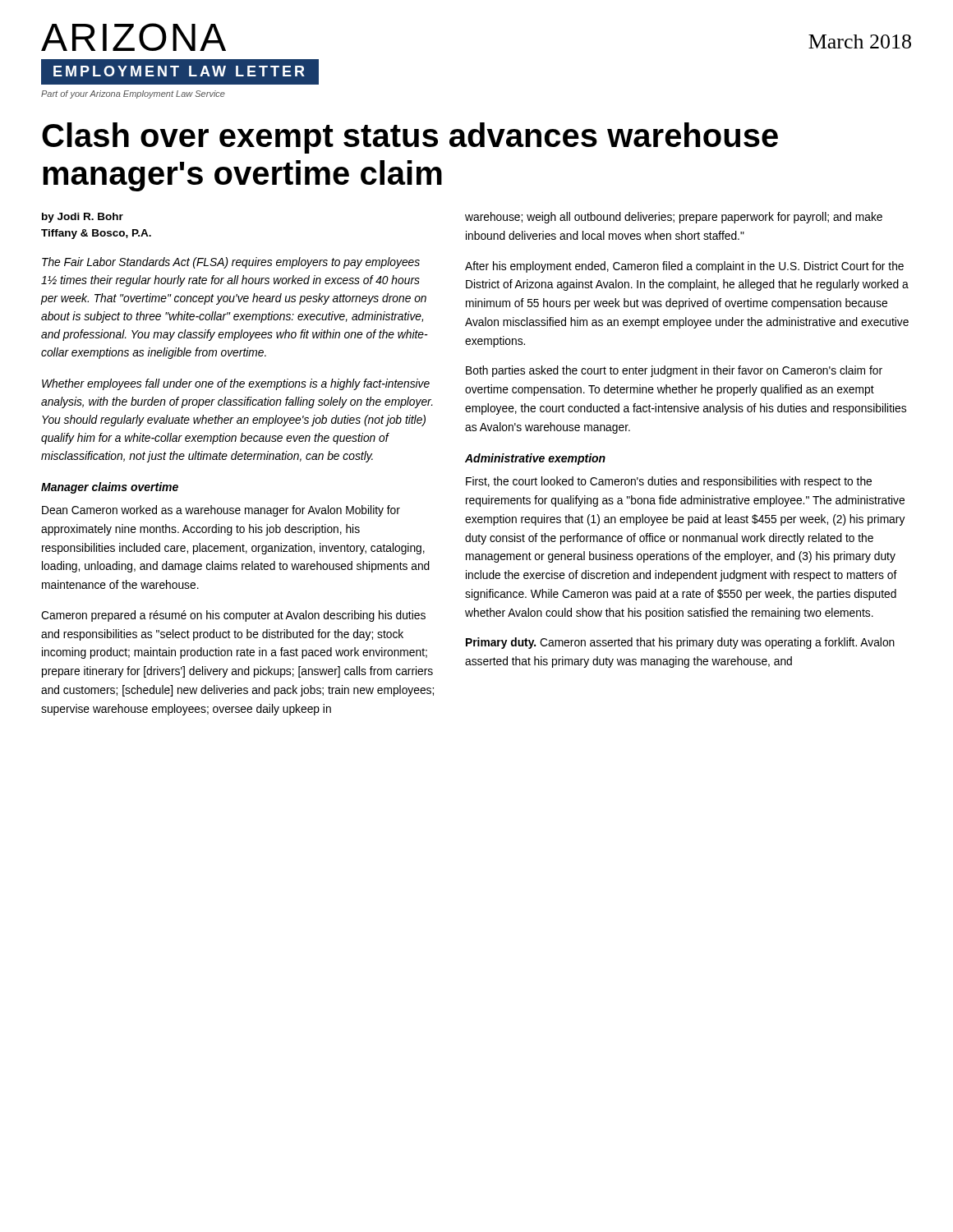Find the region starting "First, the court"
This screenshot has height=1232, width=953.
click(685, 547)
